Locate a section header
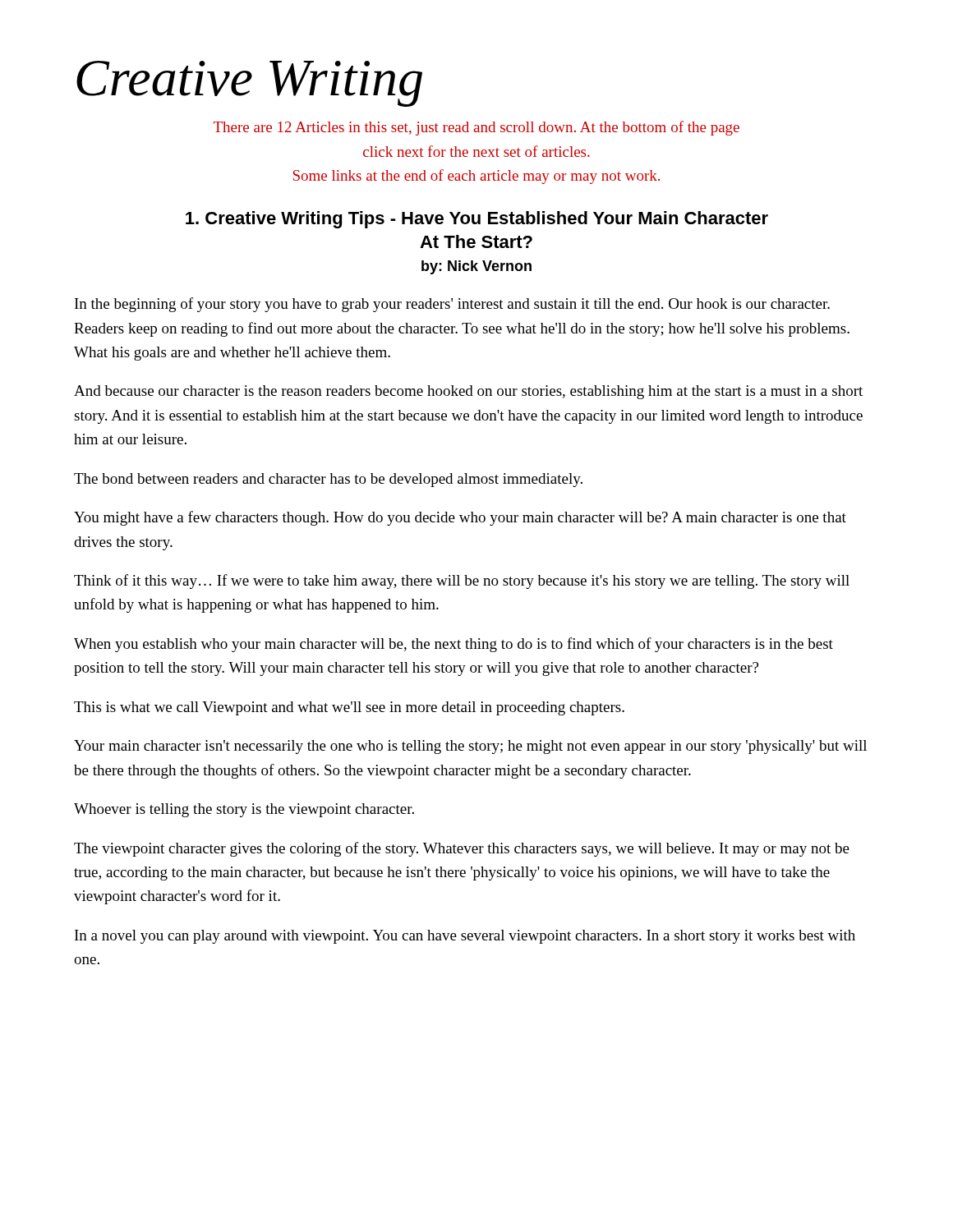The height and width of the screenshot is (1232, 953). click(476, 241)
